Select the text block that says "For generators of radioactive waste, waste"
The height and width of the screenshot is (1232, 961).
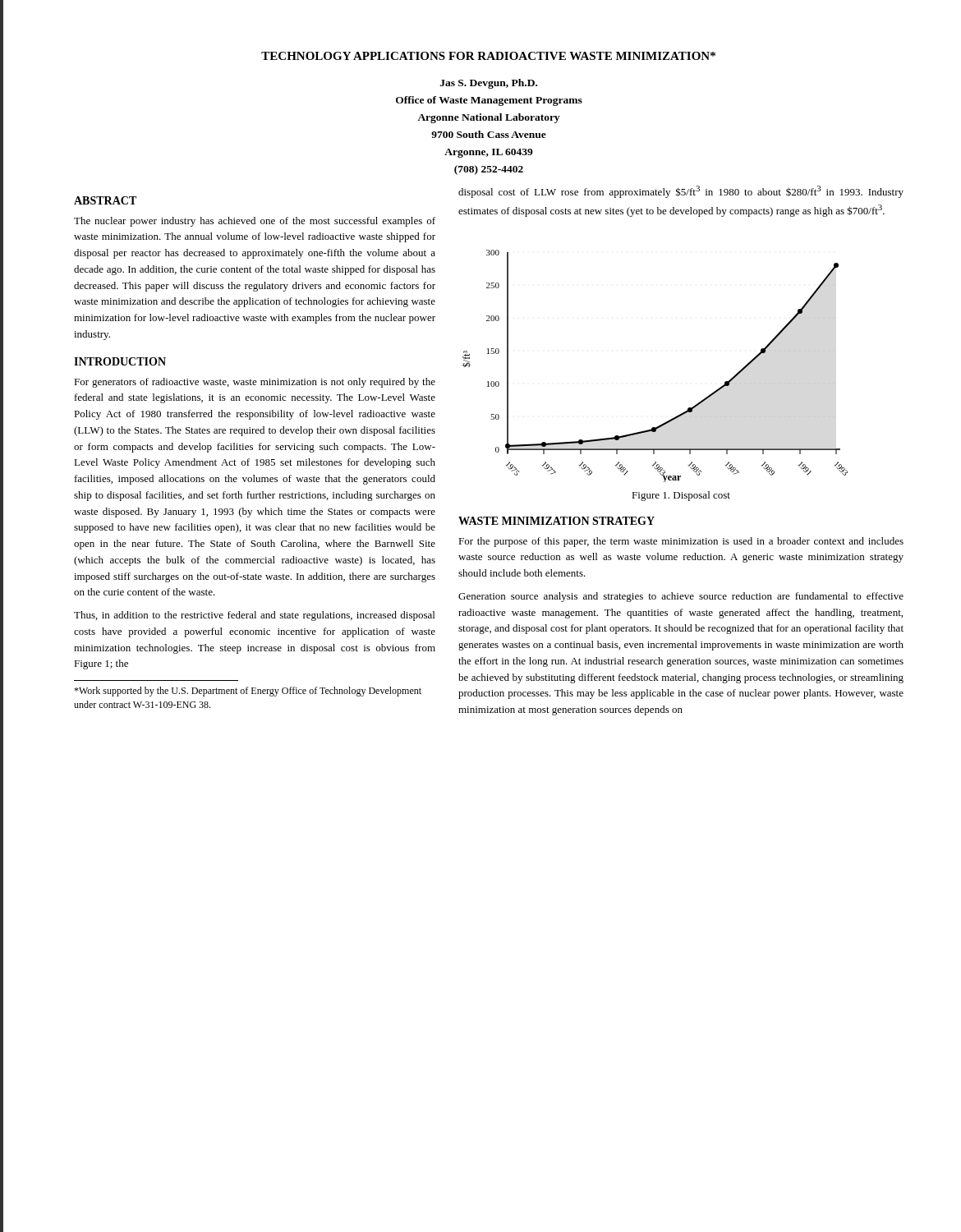coord(255,523)
